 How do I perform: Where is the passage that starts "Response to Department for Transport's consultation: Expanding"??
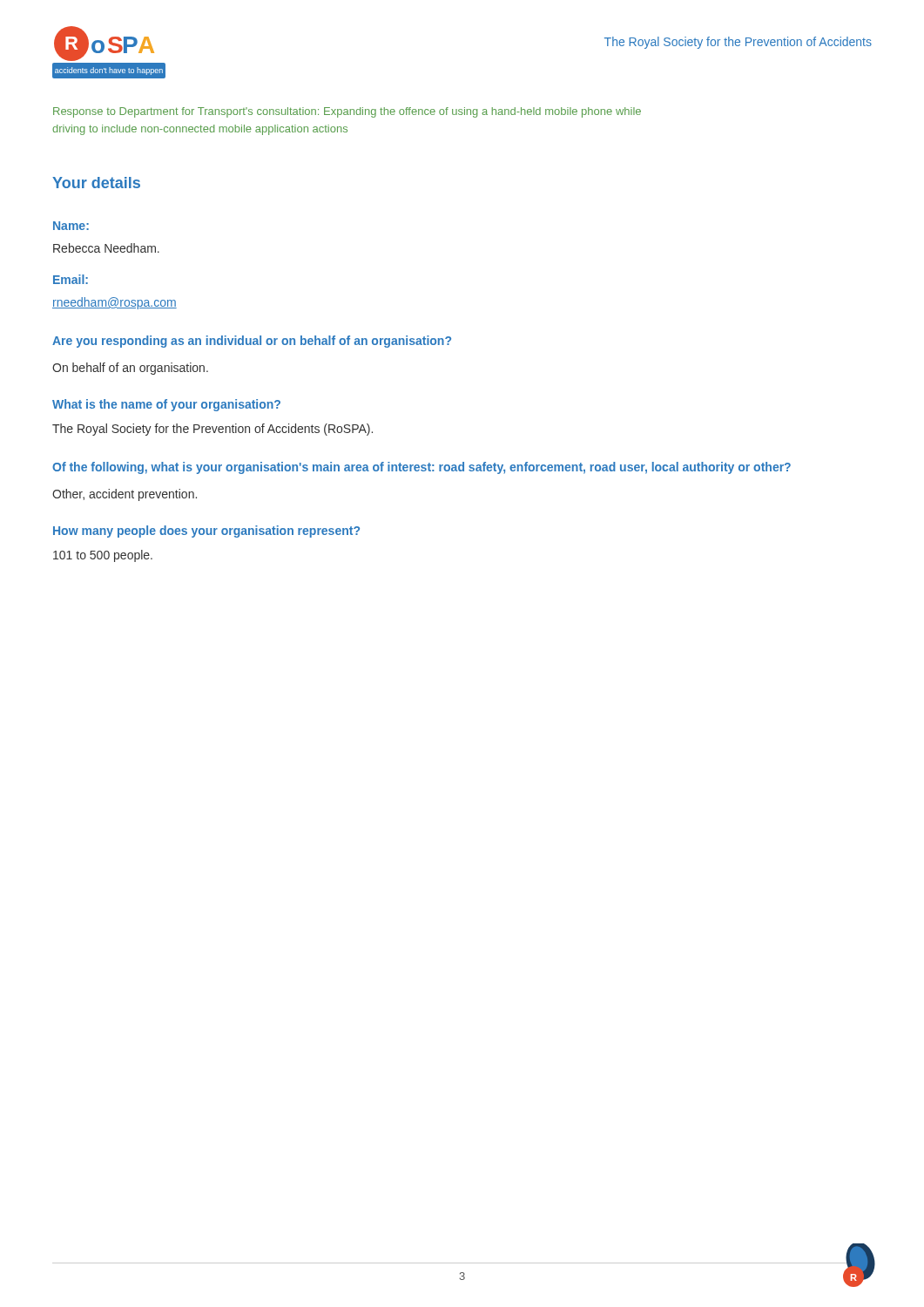click(347, 120)
